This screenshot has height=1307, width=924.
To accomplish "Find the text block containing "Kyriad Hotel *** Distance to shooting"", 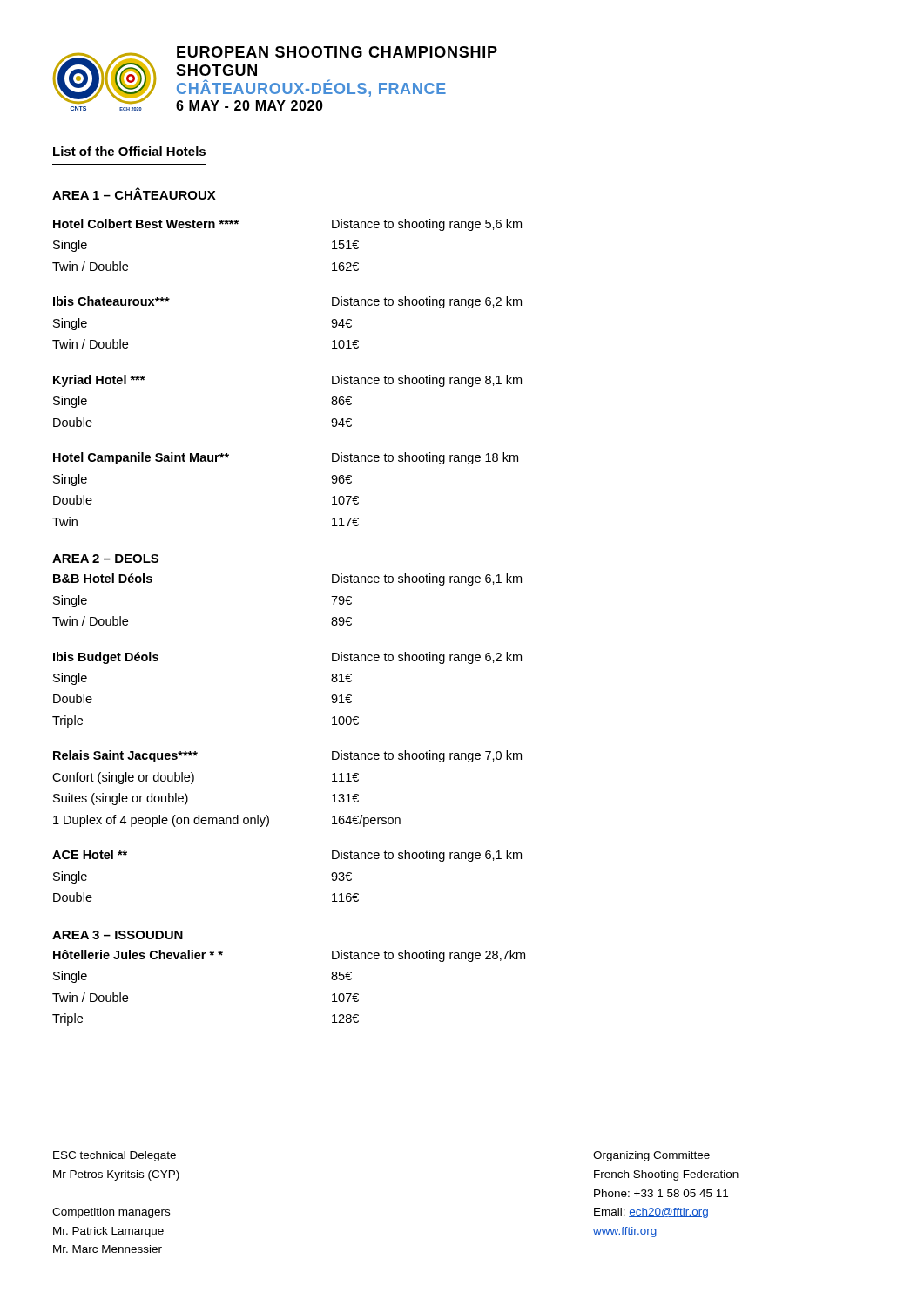I will (100, 380).
